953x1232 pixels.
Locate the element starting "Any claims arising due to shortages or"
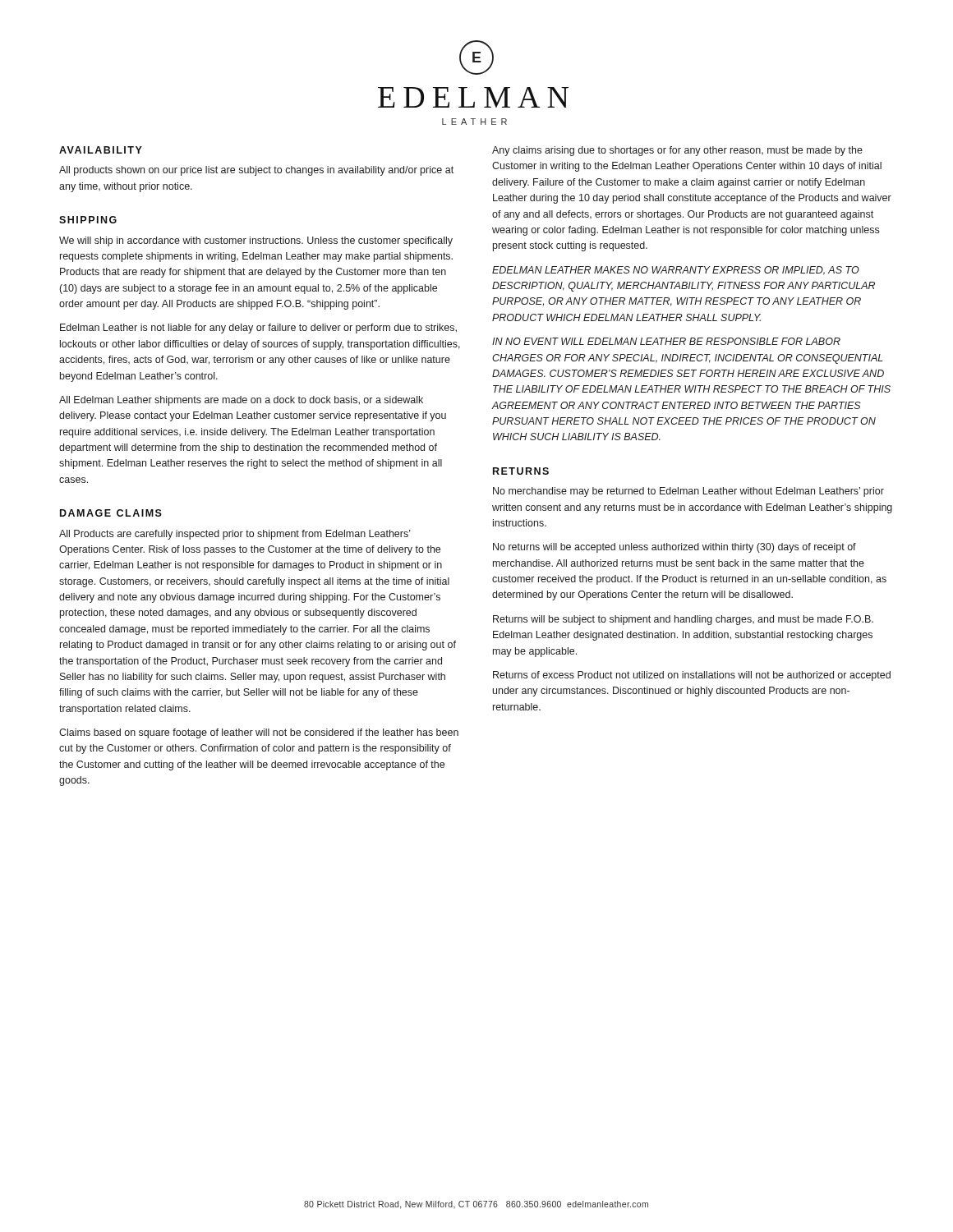[693, 199]
